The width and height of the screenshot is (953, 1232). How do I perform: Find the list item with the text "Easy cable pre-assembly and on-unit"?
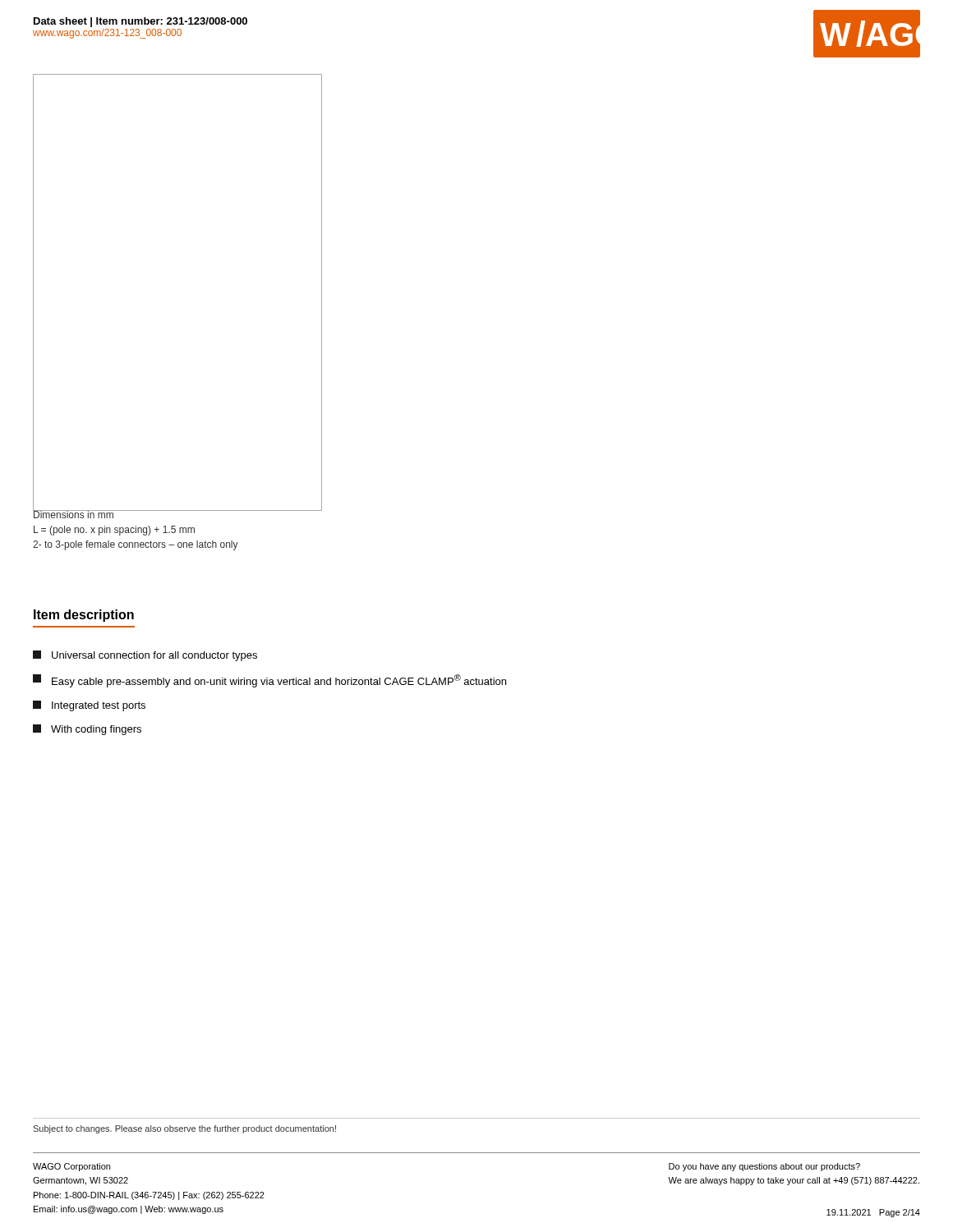click(270, 680)
